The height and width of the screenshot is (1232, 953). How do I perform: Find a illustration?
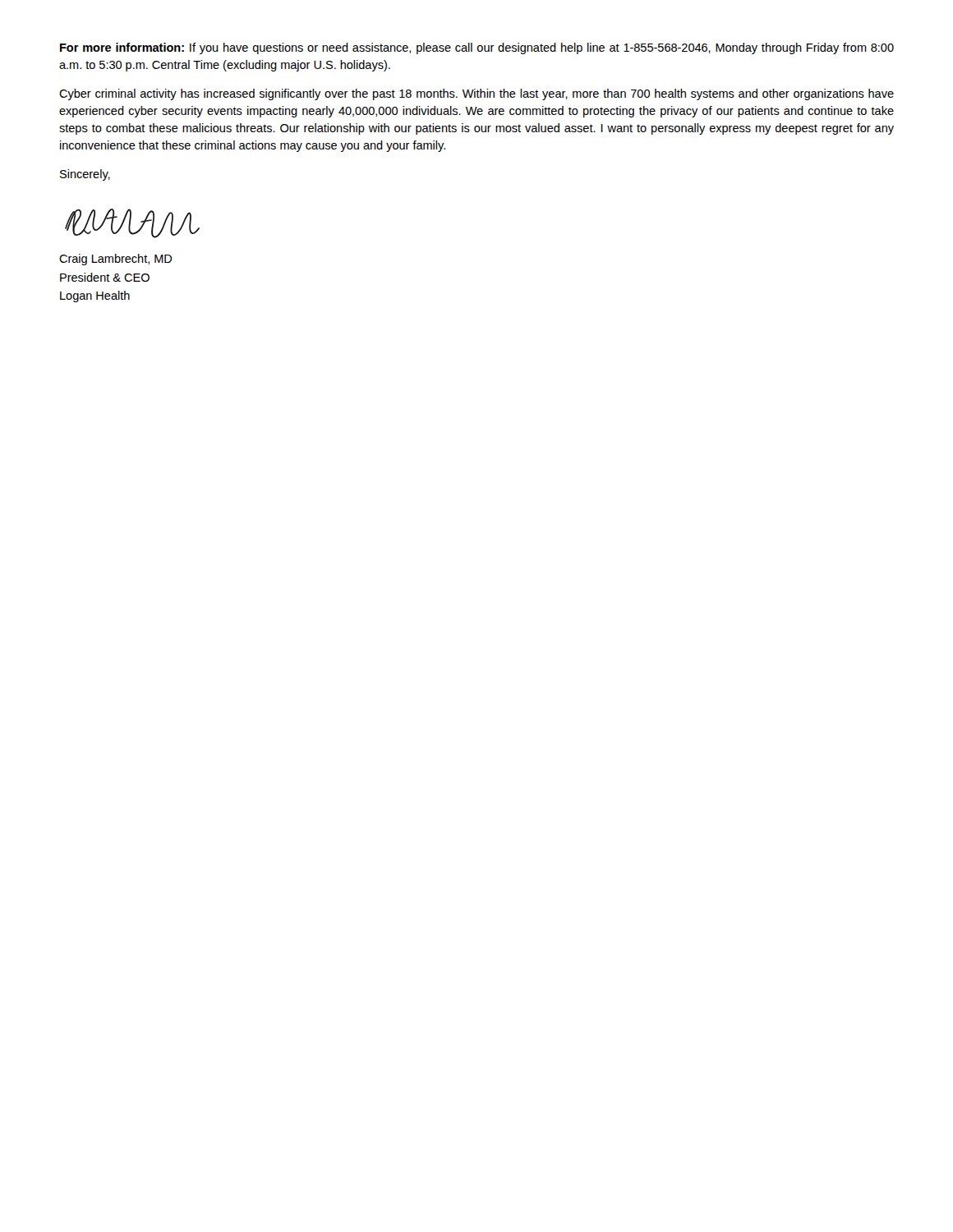(x=133, y=216)
